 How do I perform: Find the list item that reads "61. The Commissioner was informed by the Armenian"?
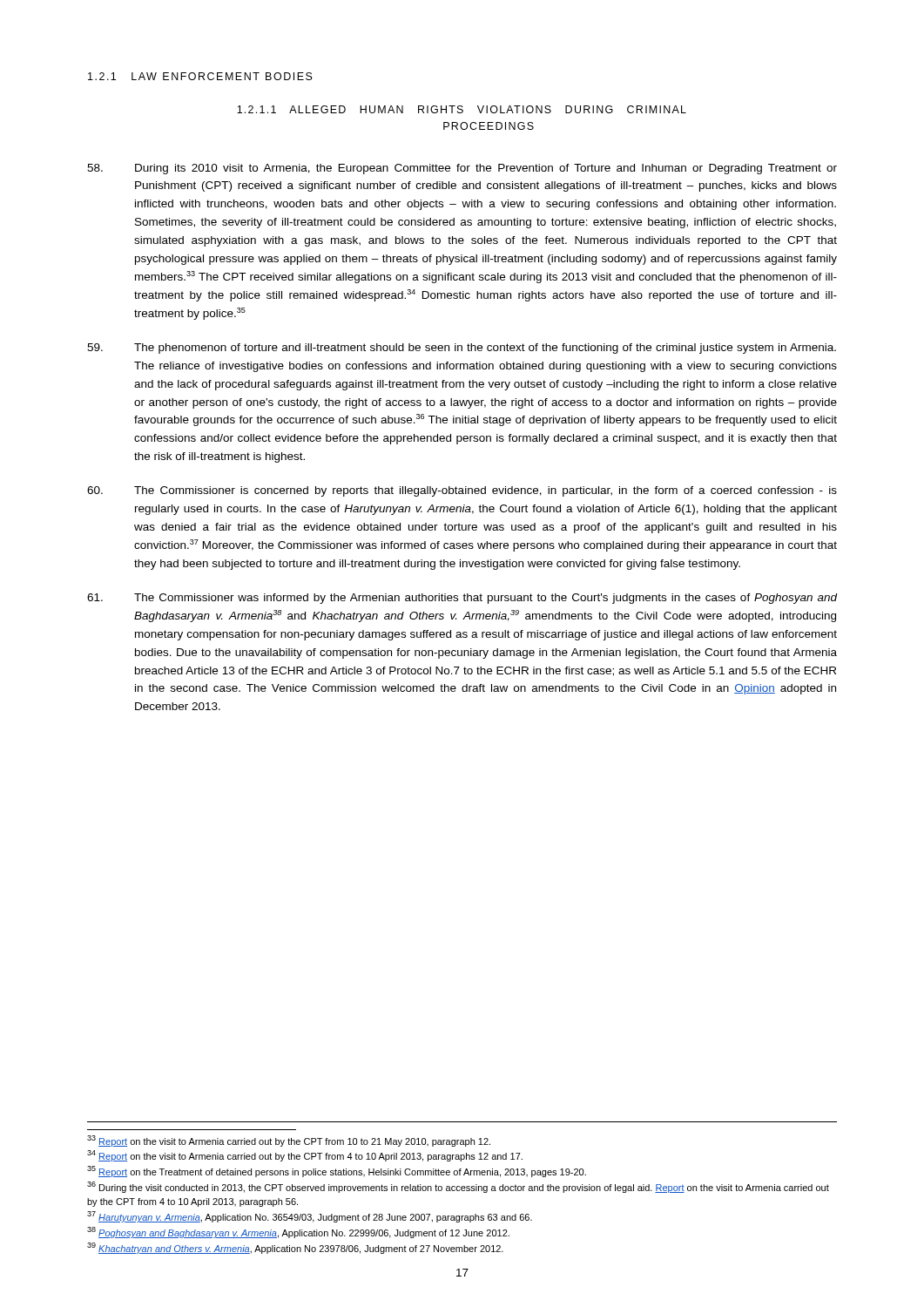click(462, 653)
